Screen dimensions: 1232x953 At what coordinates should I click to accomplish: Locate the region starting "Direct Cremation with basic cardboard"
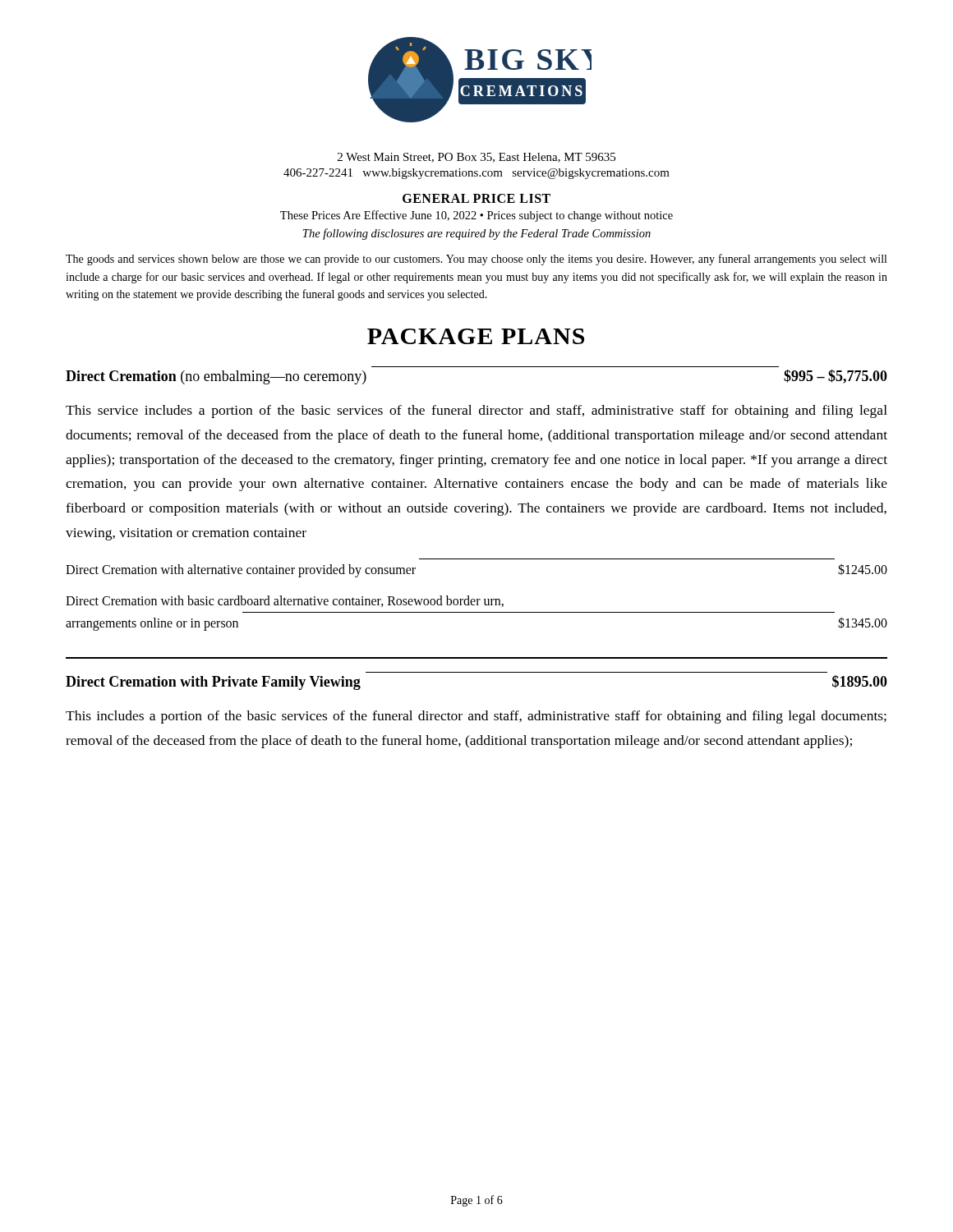tap(476, 614)
